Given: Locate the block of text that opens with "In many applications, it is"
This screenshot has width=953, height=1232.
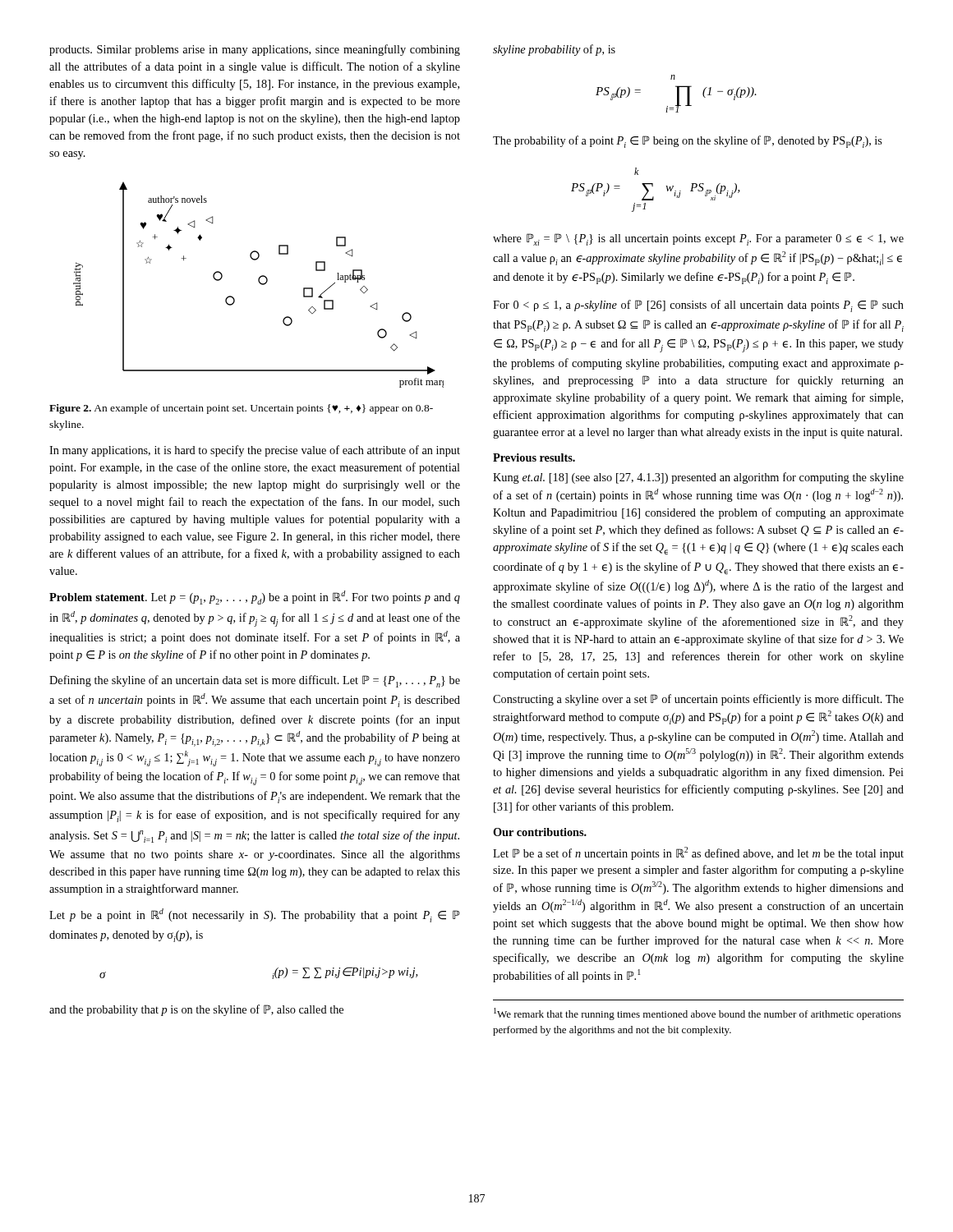Looking at the screenshot, I should pyautogui.click(x=255, y=511).
